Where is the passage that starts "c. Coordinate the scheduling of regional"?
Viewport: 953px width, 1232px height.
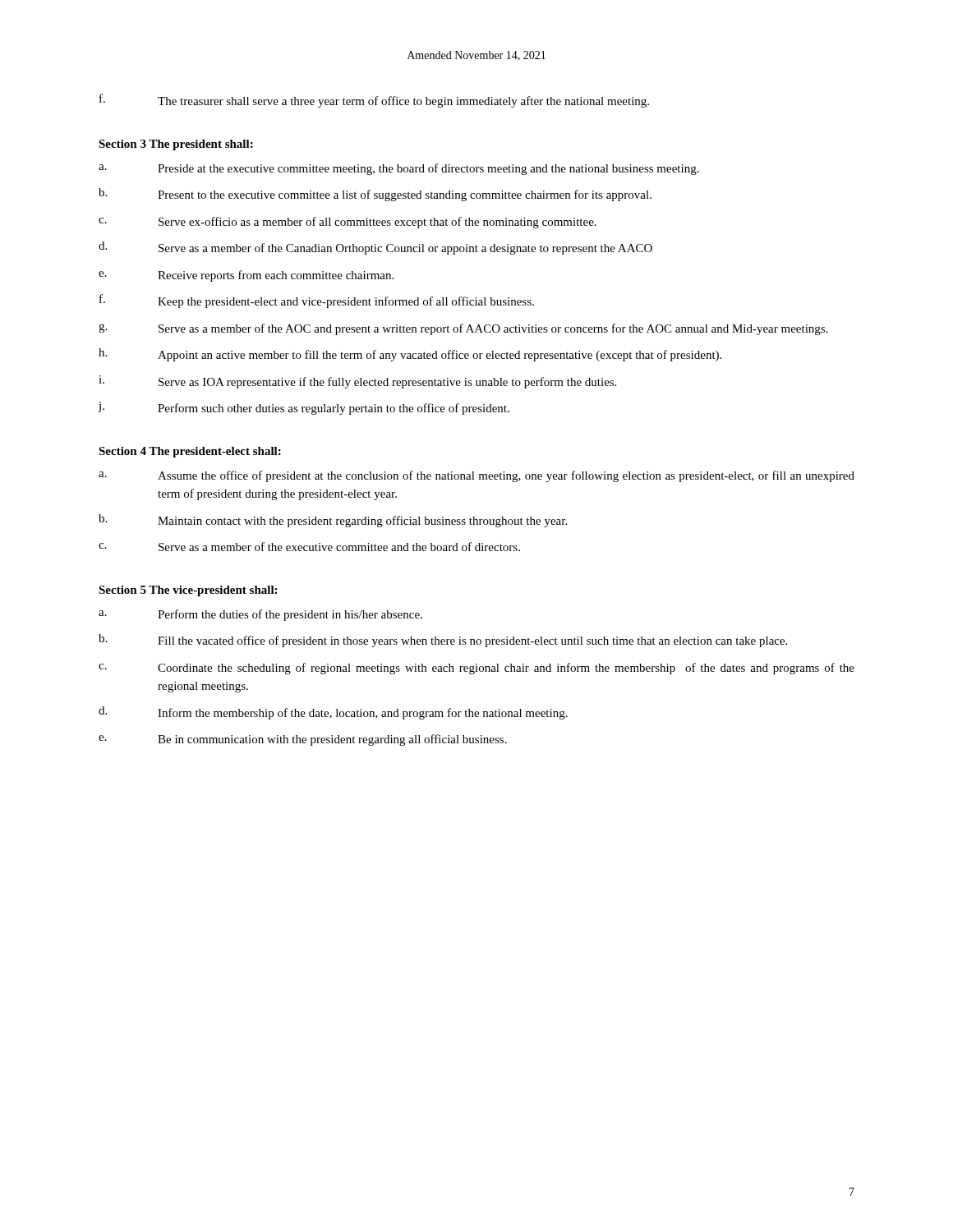pos(476,677)
